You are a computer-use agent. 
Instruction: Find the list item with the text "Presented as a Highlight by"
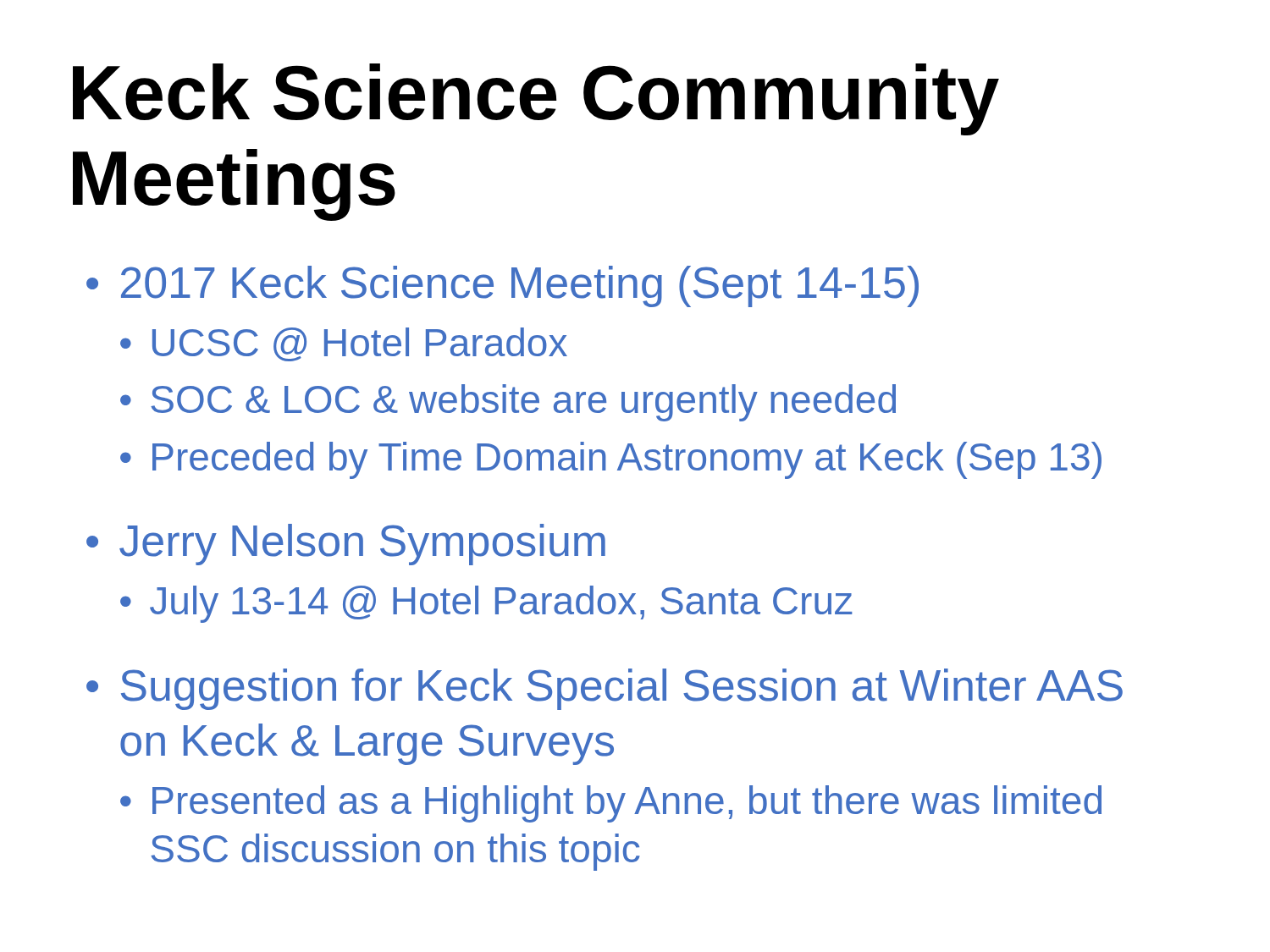coord(627,825)
